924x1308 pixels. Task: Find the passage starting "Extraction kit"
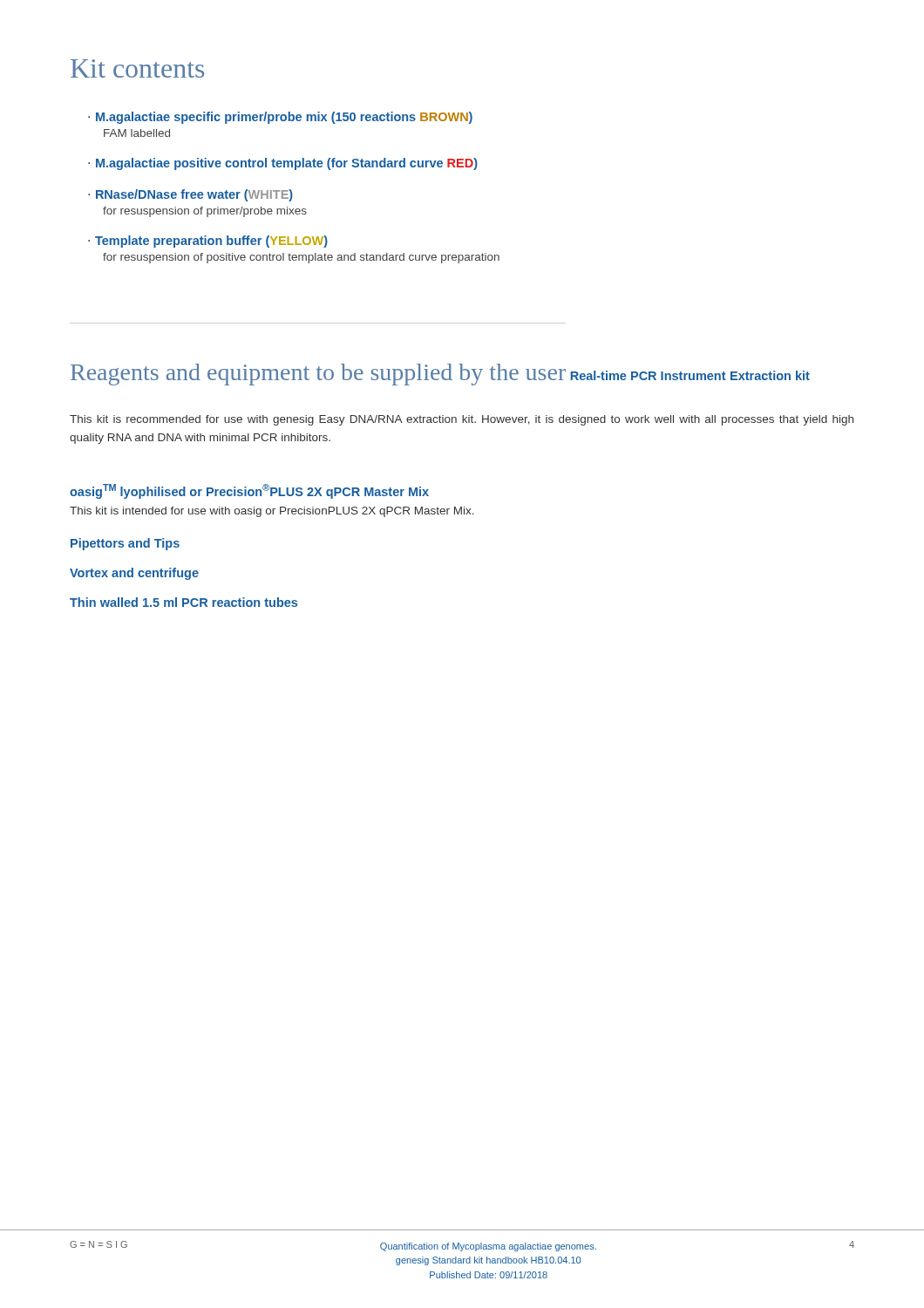tap(770, 376)
